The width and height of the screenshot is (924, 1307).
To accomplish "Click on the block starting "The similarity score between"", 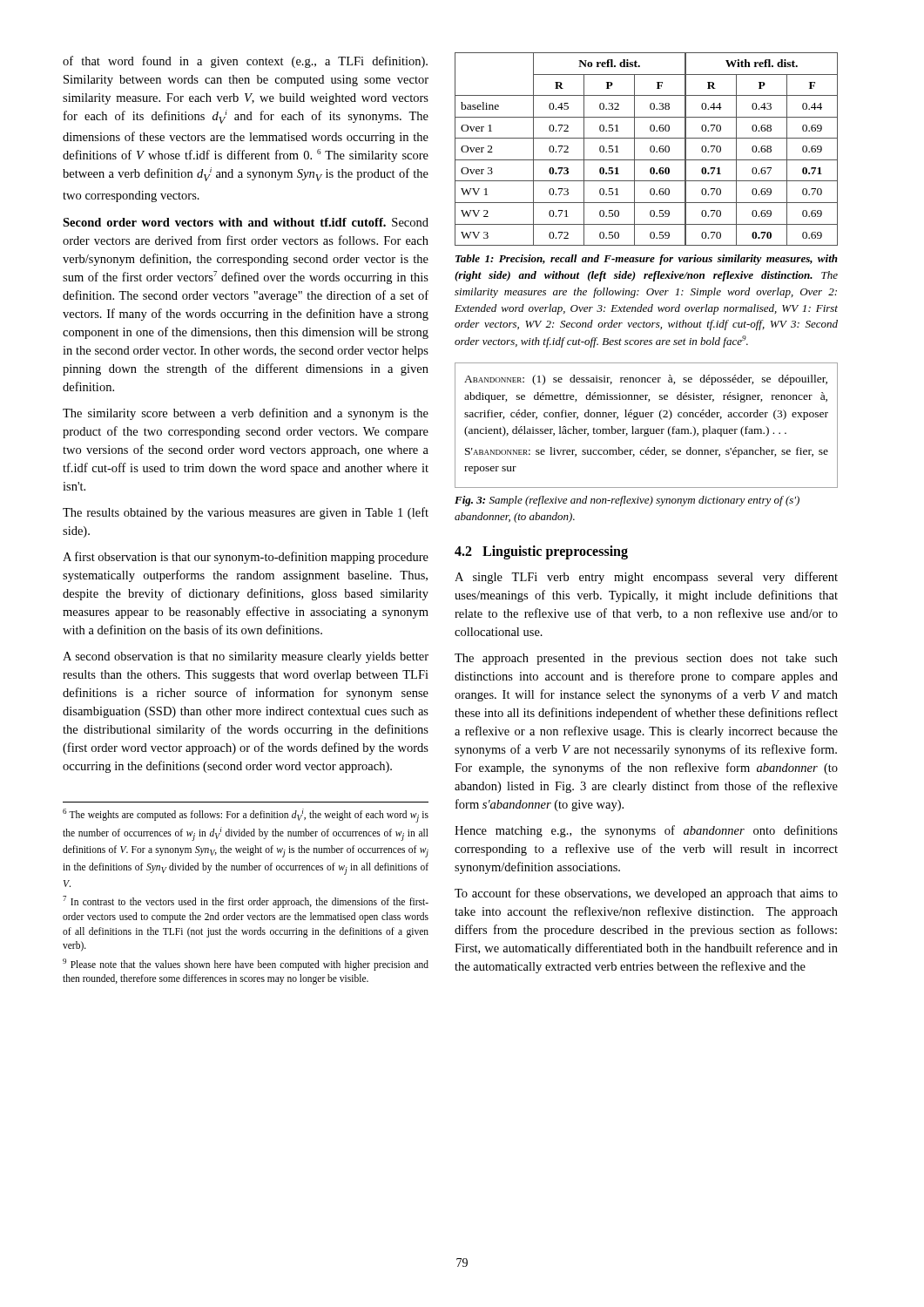I will (246, 450).
